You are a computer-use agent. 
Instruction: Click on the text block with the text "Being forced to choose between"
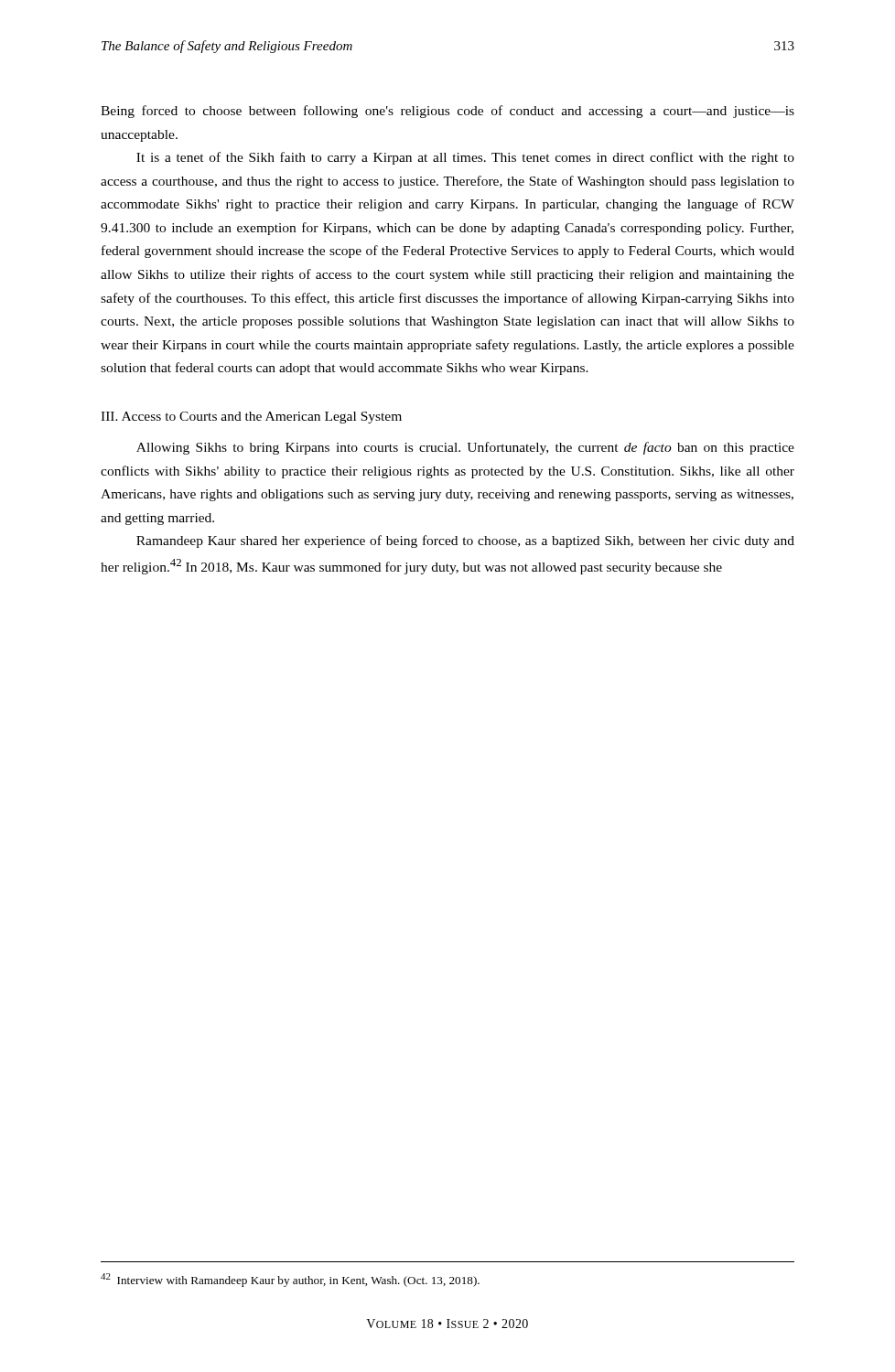pyautogui.click(x=448, y=122)
